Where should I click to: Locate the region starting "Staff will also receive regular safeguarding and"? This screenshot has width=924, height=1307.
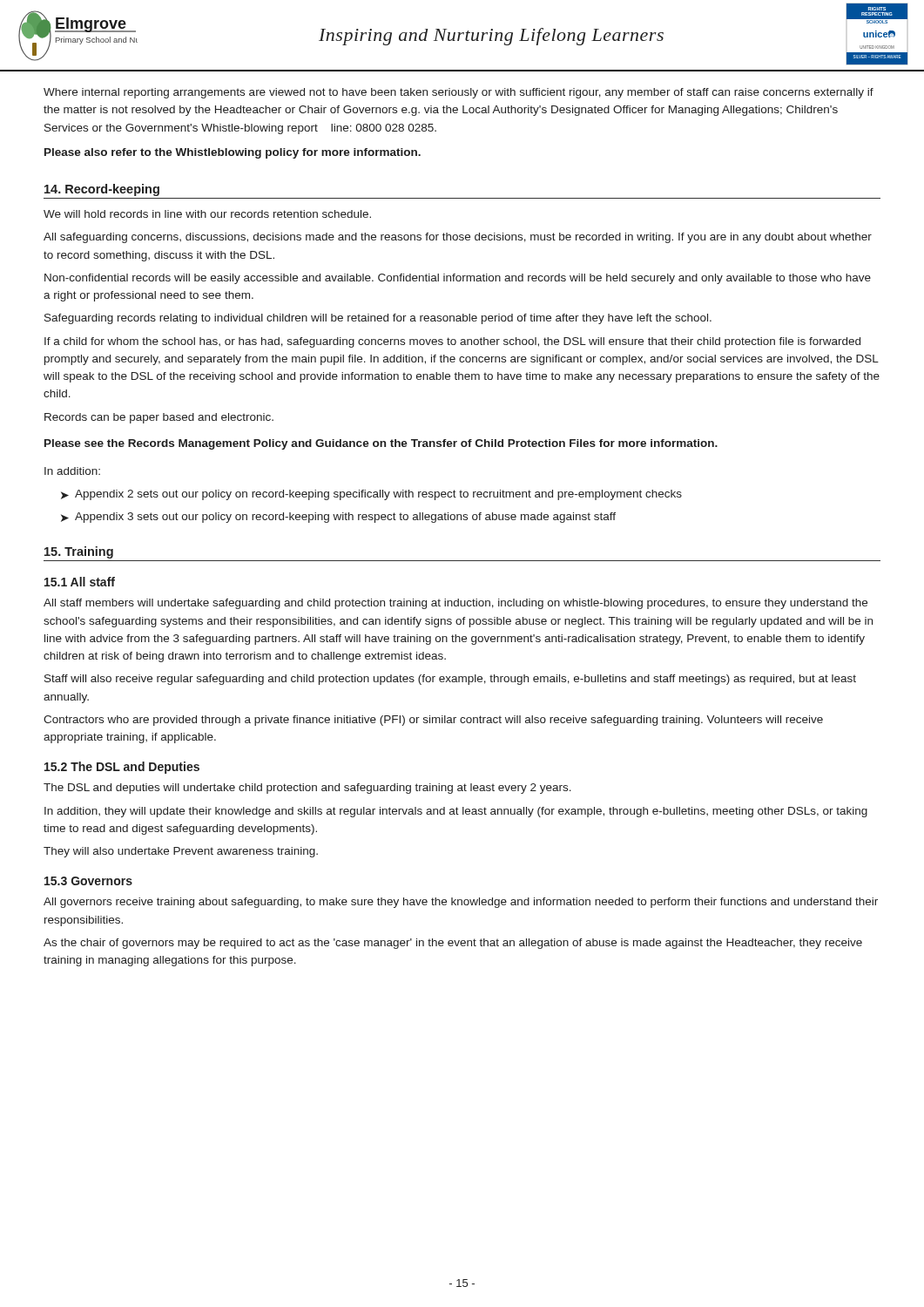[x=450, y=687]
